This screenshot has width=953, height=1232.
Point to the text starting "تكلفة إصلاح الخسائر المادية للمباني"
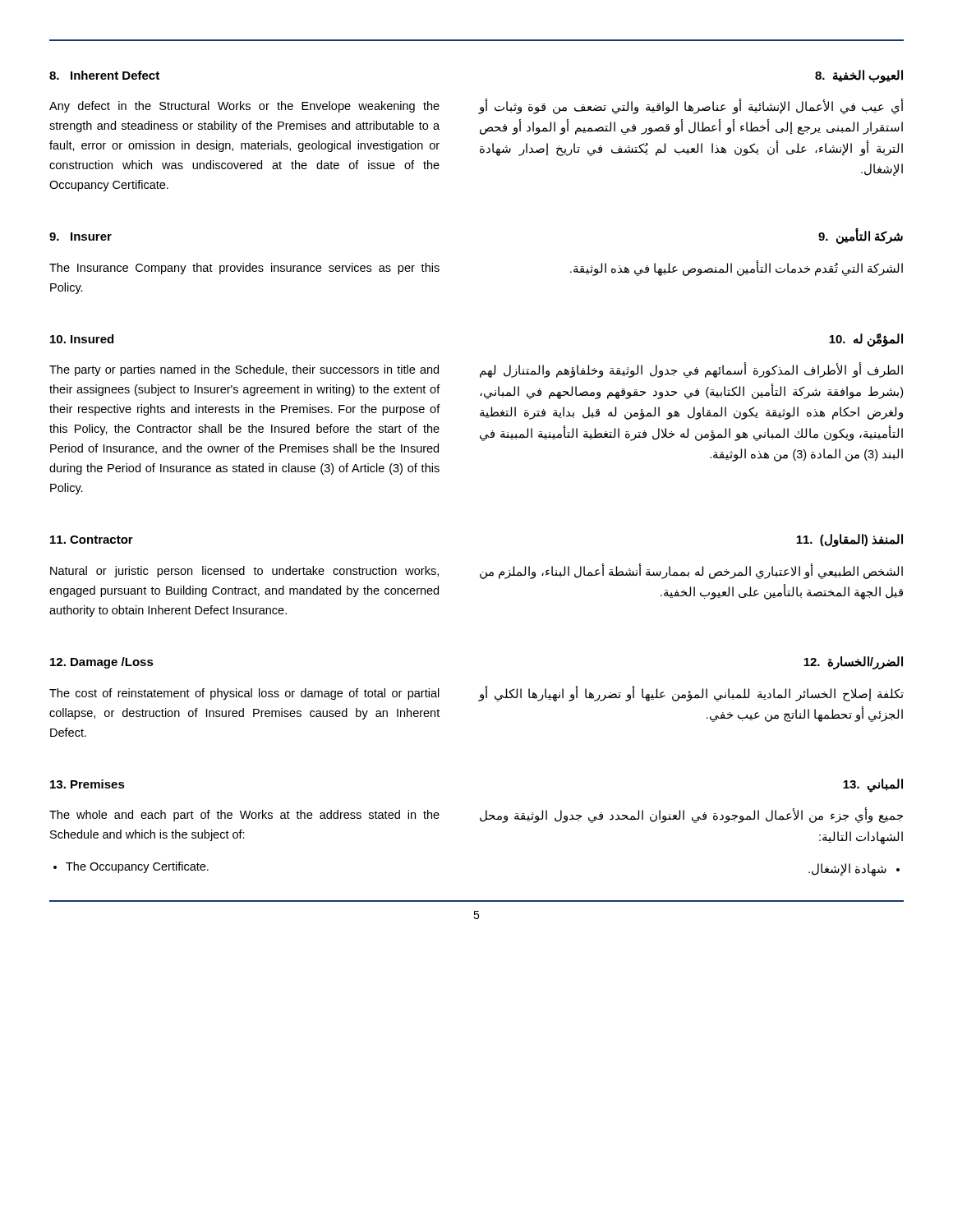click(x=691, y=705)
